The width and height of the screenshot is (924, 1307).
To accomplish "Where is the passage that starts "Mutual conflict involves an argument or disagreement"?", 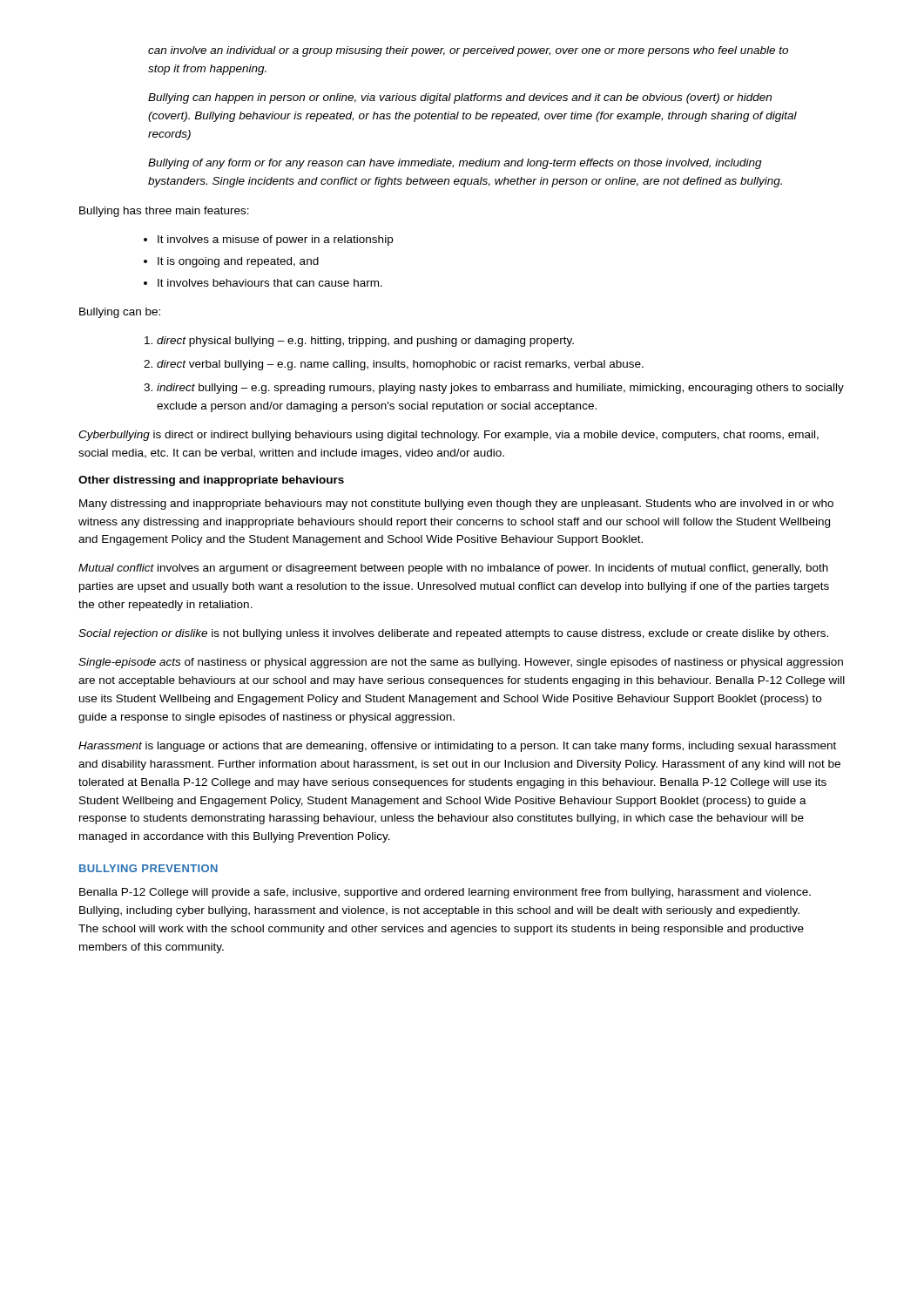I will [454, 586].
